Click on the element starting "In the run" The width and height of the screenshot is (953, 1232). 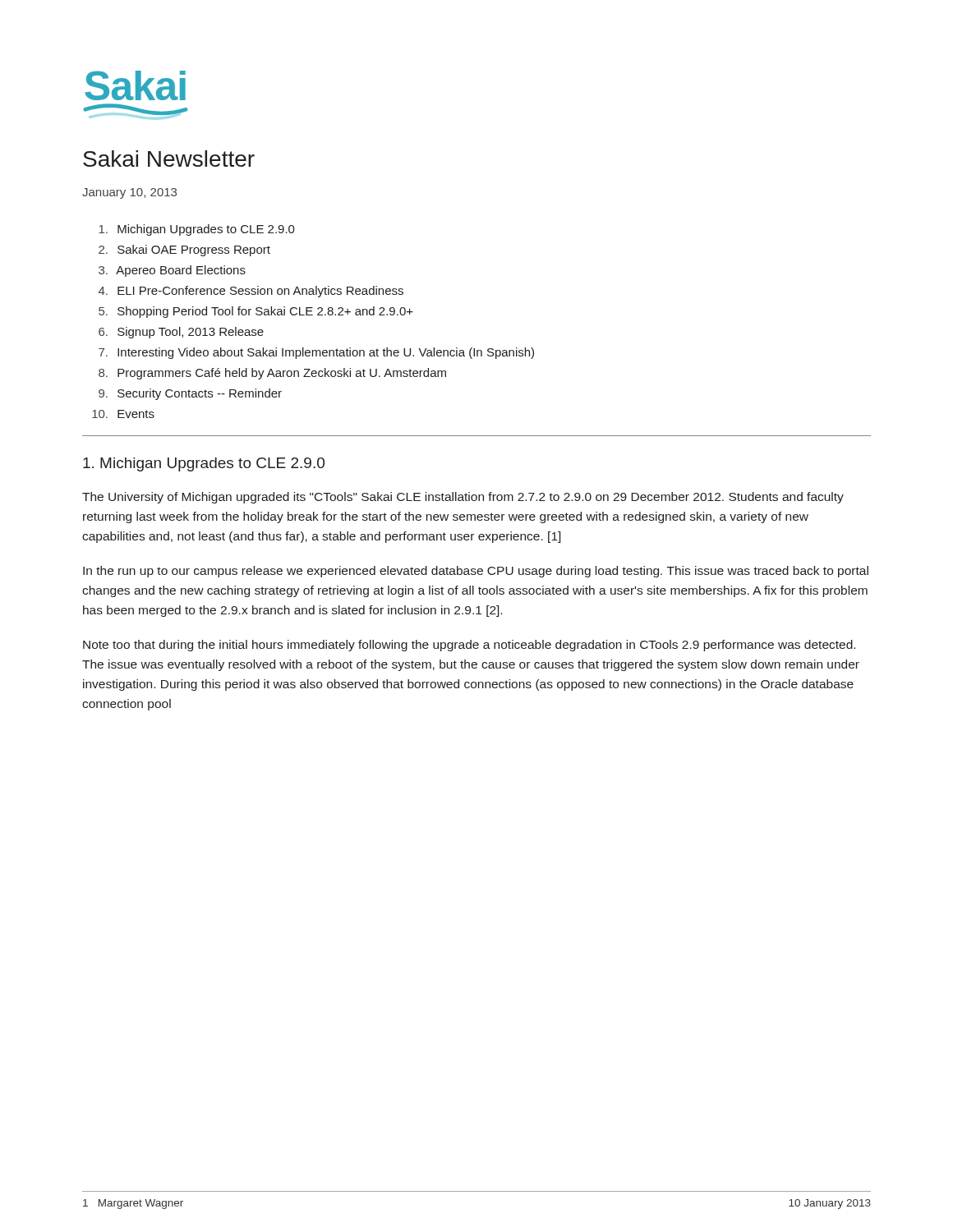click(476, 591)
